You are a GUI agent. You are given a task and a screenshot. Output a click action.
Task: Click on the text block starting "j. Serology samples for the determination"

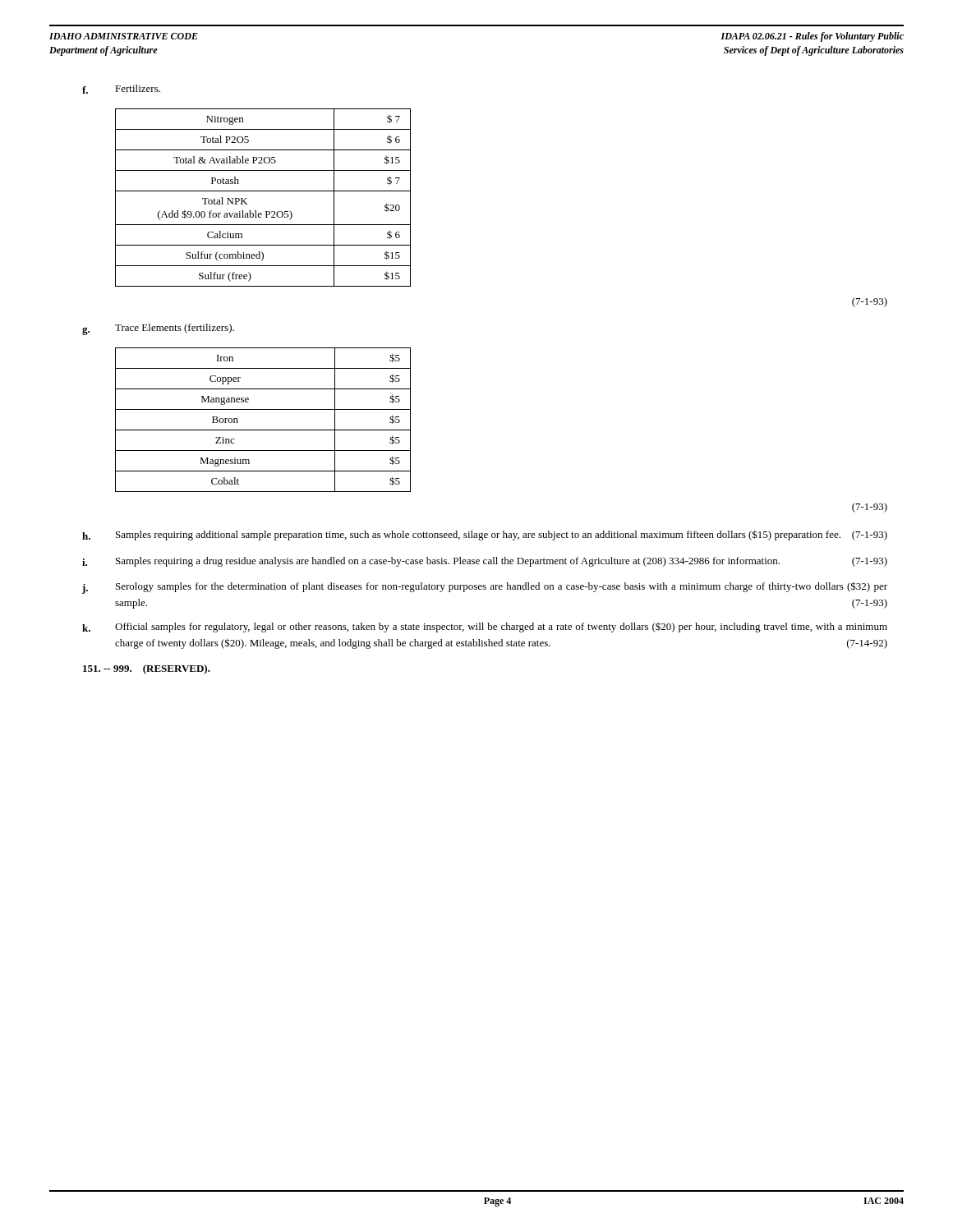[485, 594]
